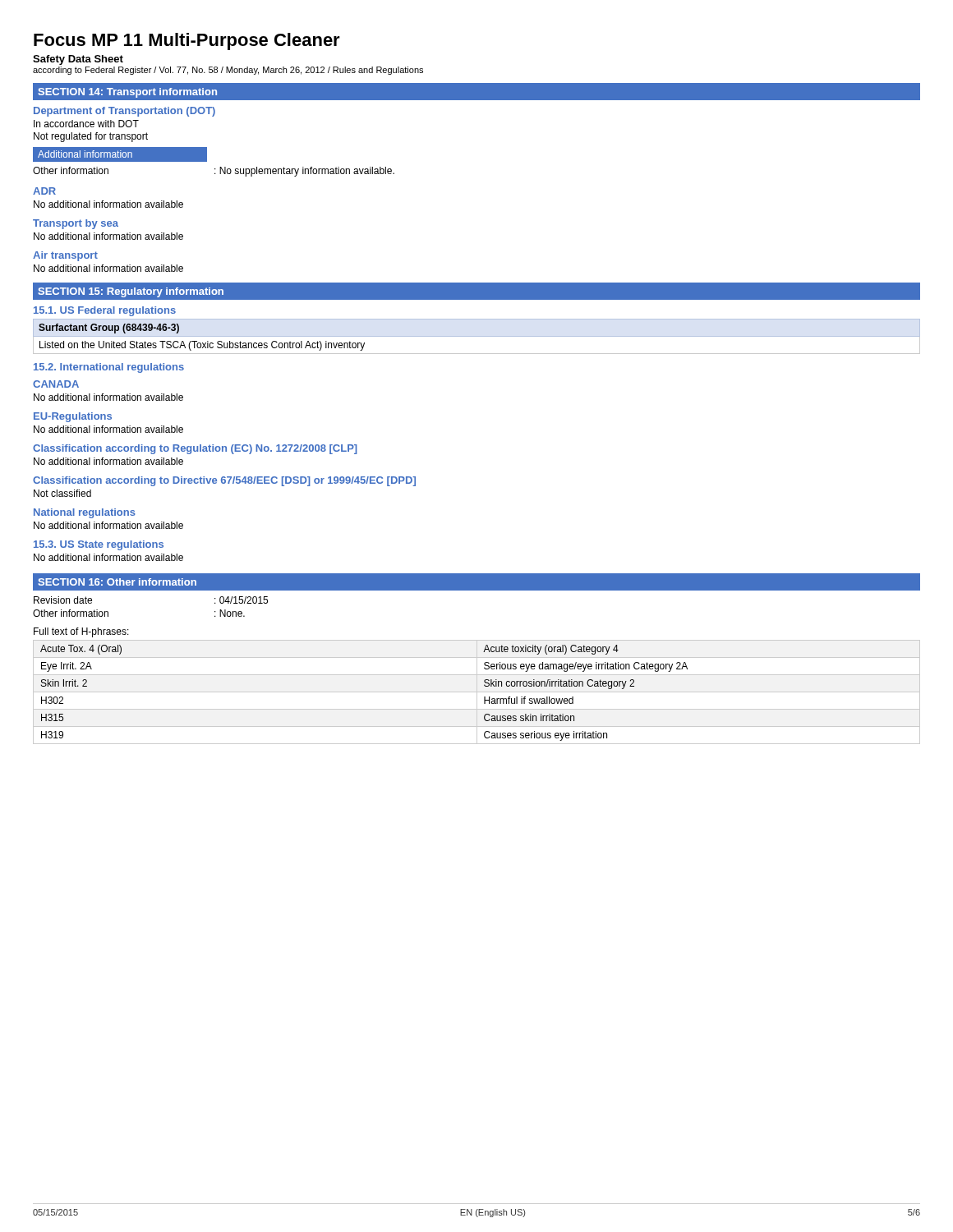Viewport: 953px width, 1232px height.
Task: Click where it says "Not classified"
Action: [x=62, y=494]
